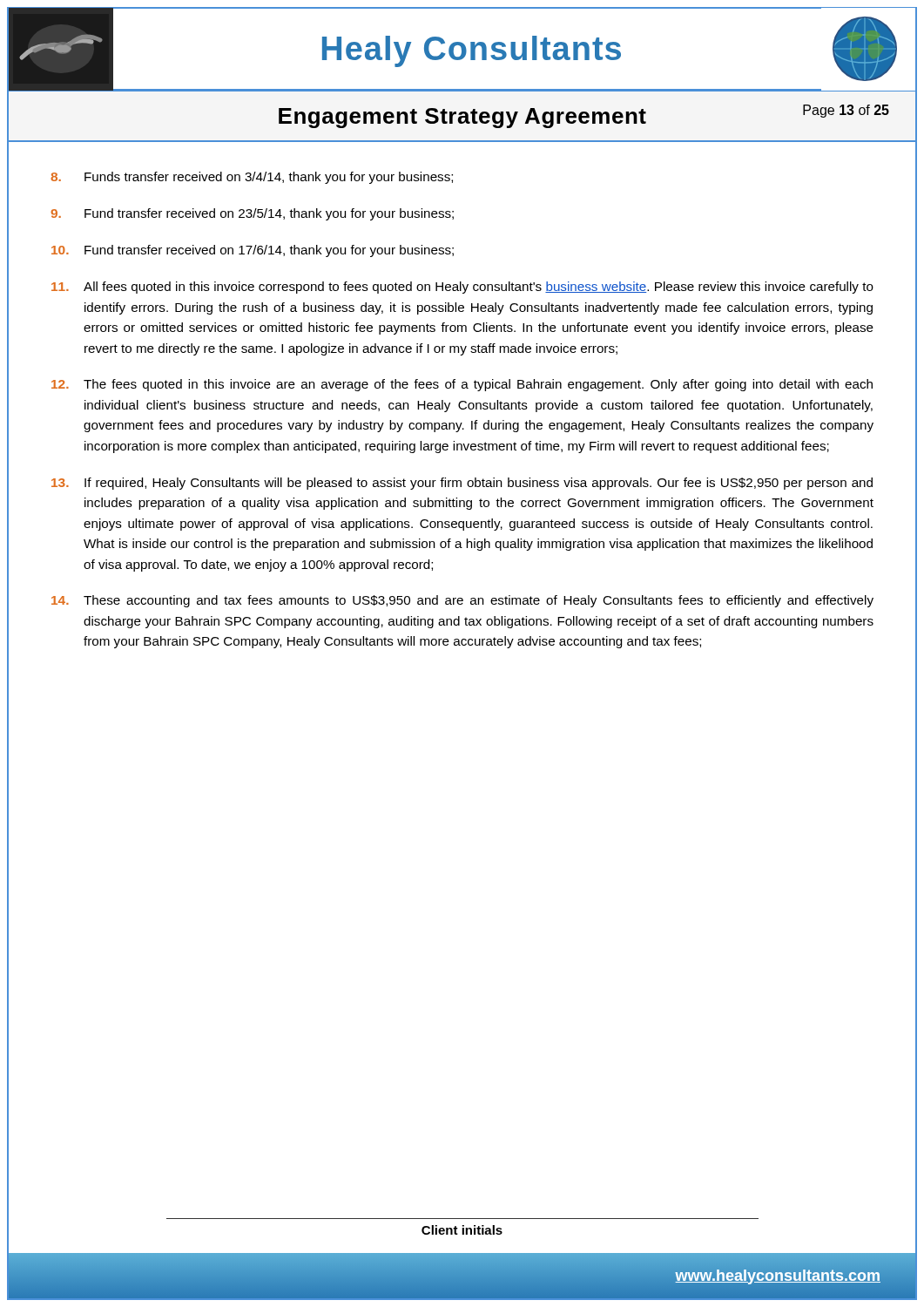Click the passage that begins "14. These accounting and tax"
The image size is (924, 1307).
tap(462, 621)
